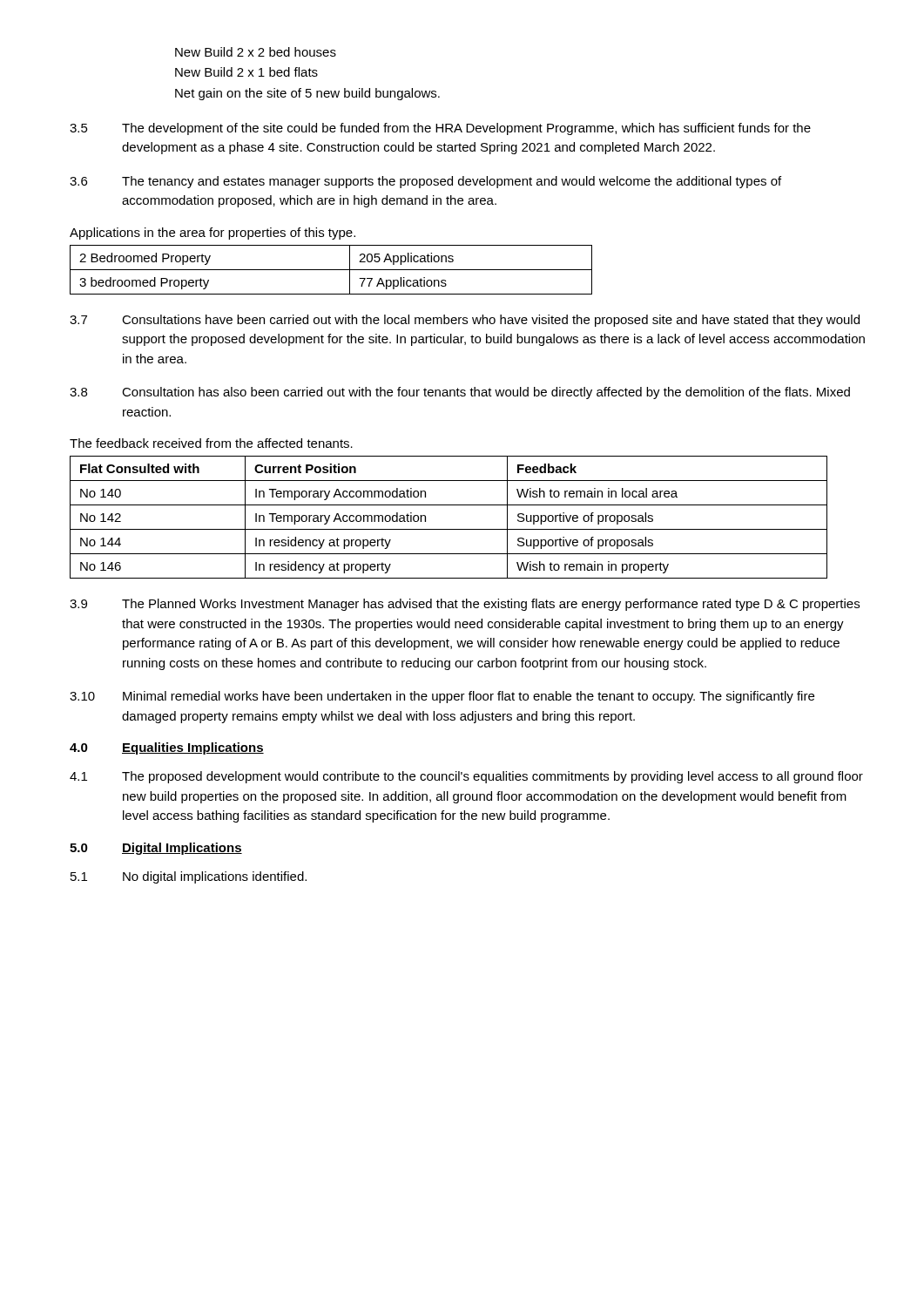Click the passage that begins "10 Minimal remedial works"
The image size is (924, 1307).
(471, 706)
